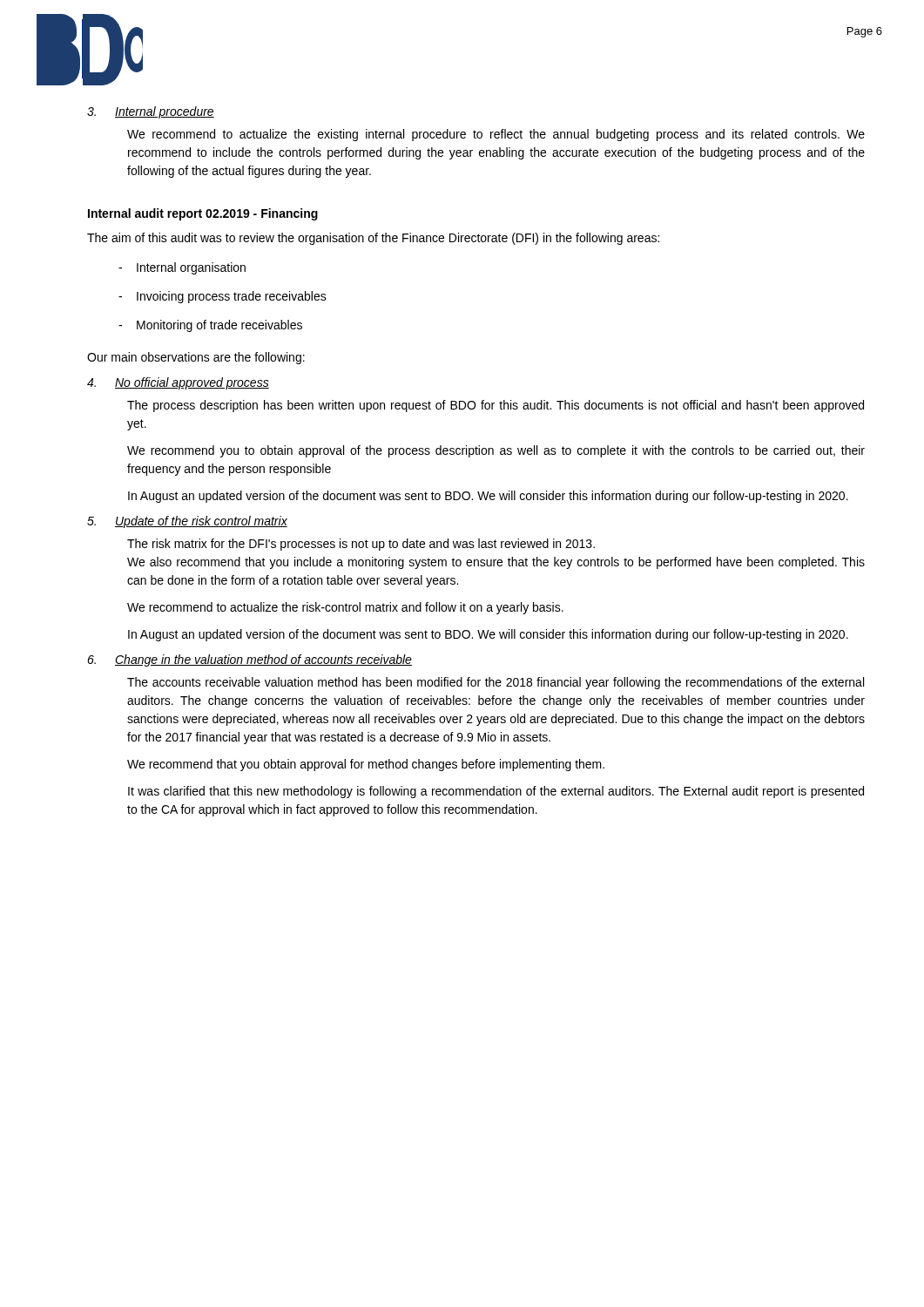Screen dimensions: 1307x924
Task: Locate the element starting "The aim of this"
Action: coord(374,238)
